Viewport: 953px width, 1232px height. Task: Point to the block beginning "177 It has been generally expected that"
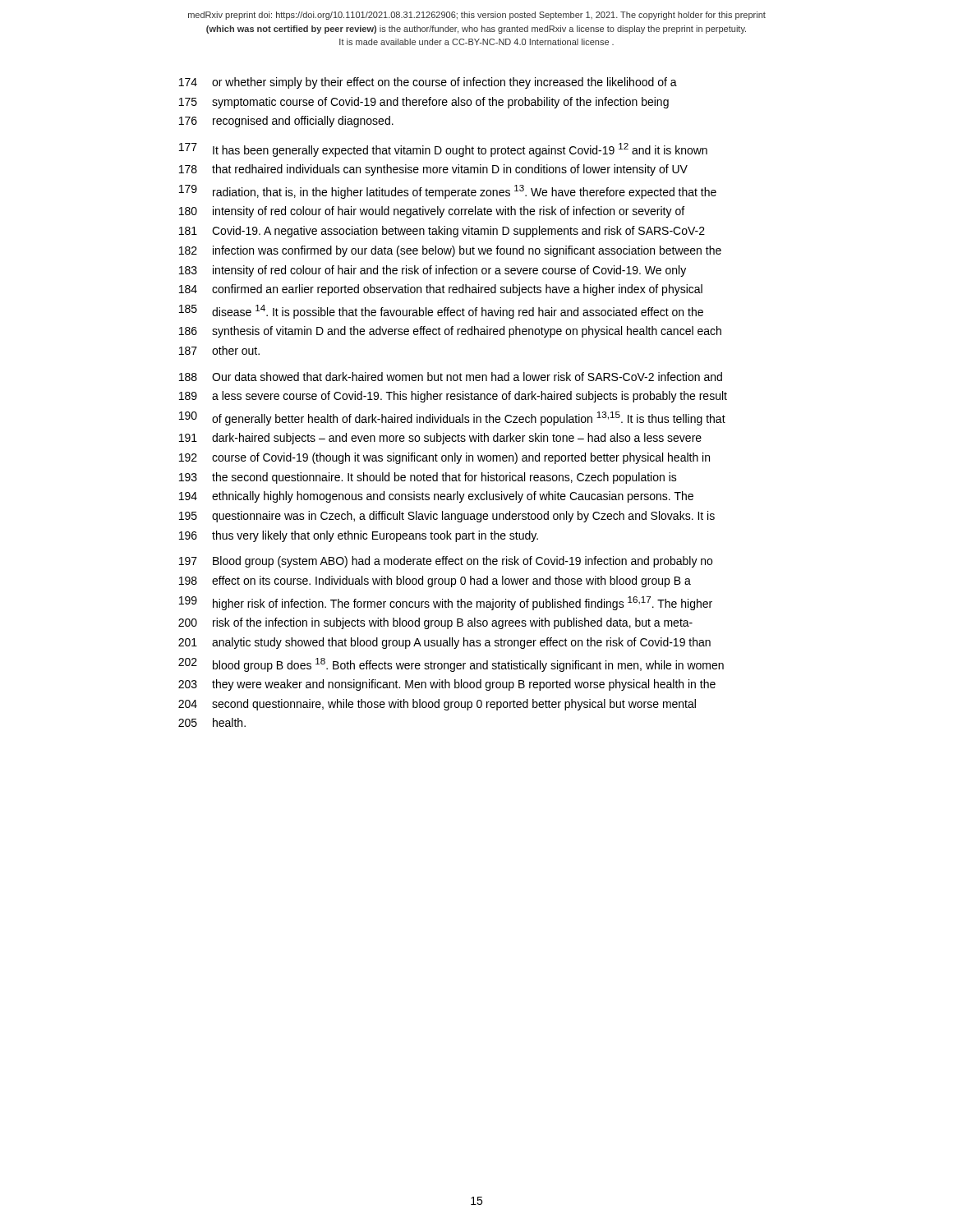pyautogui.click(x=476, y=149)
